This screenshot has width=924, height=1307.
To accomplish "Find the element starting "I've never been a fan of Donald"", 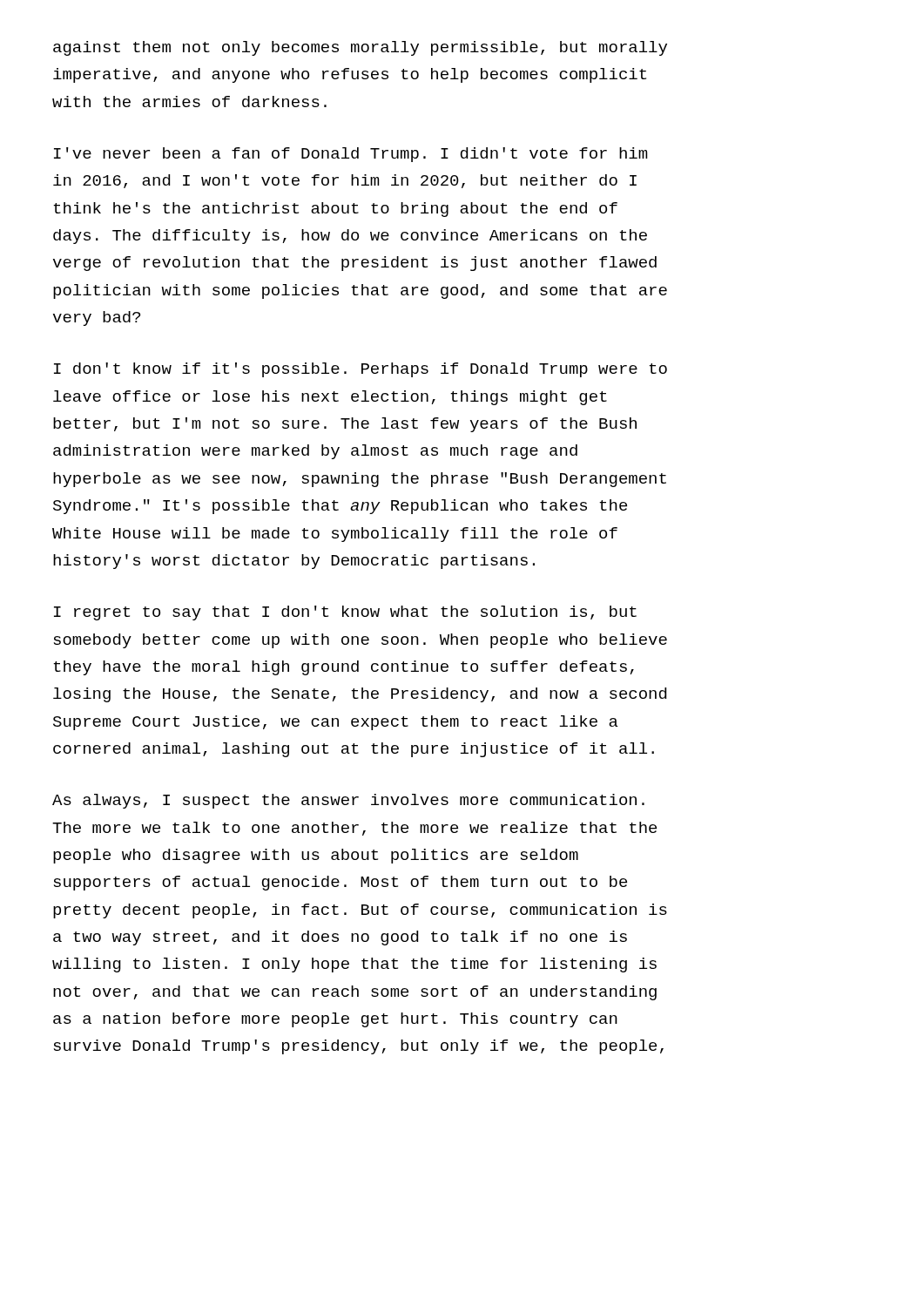I will [x=360, y=236].
